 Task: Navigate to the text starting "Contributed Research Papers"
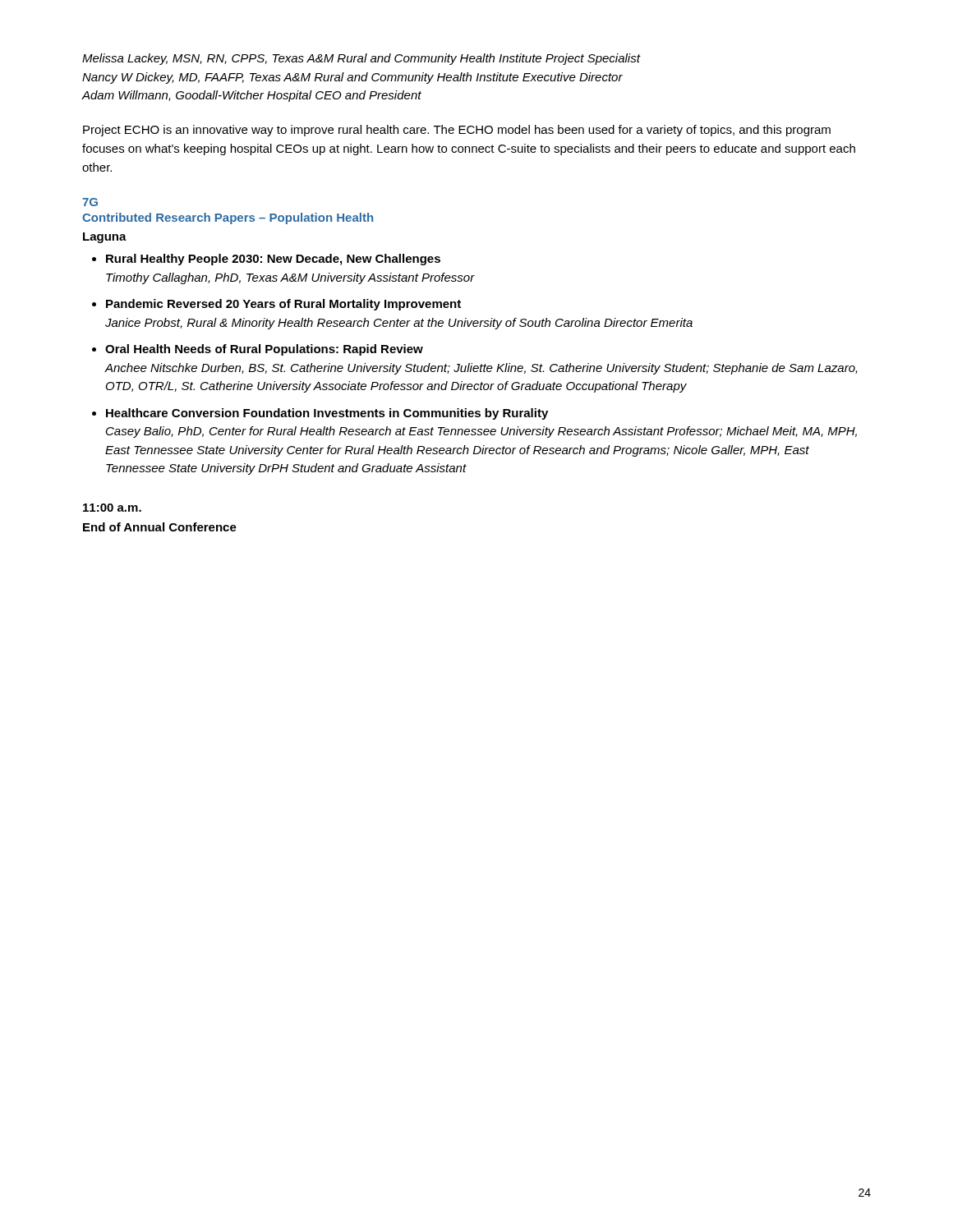click(228, 217)
